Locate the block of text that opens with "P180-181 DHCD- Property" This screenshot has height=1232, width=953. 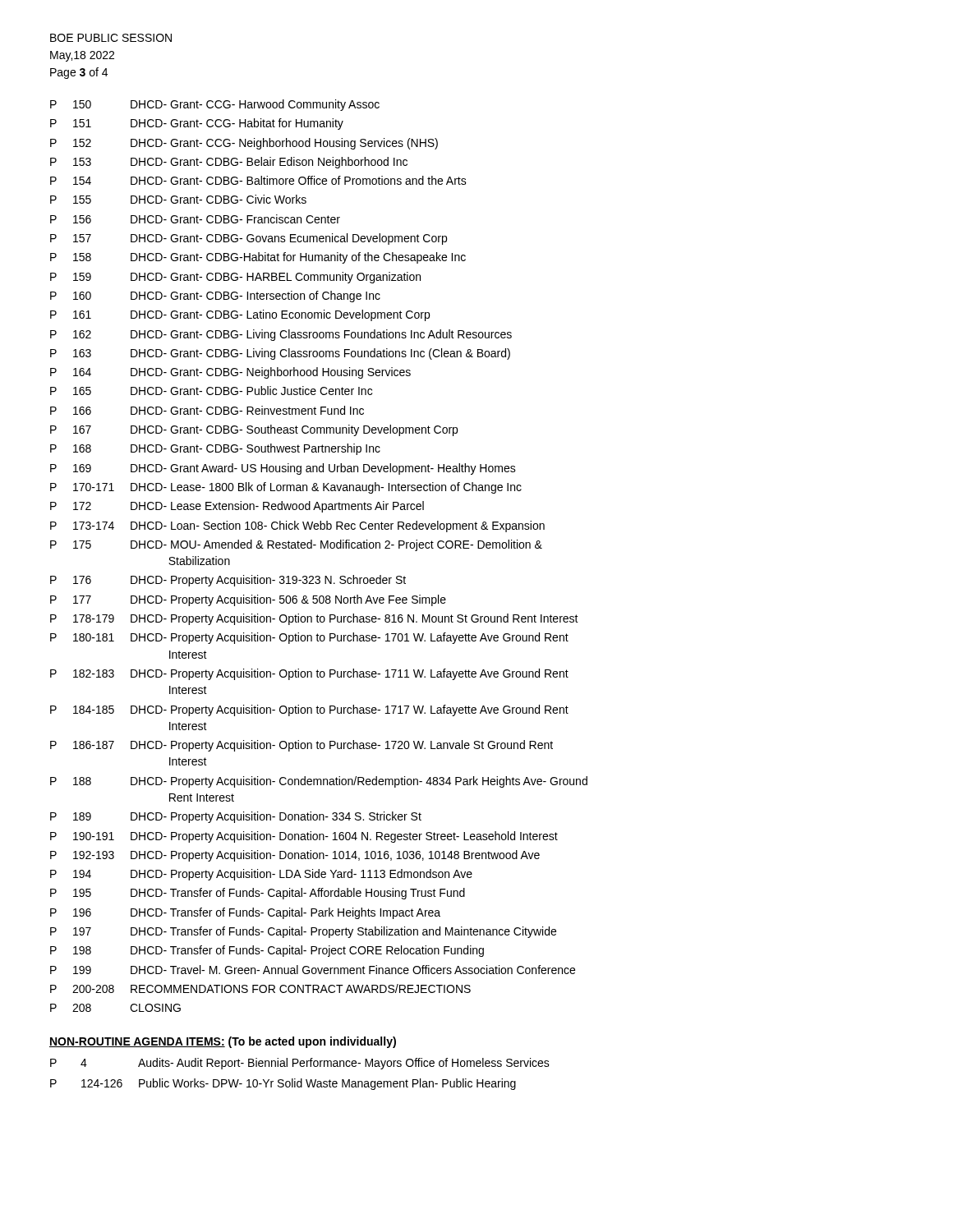click(476, 646)
